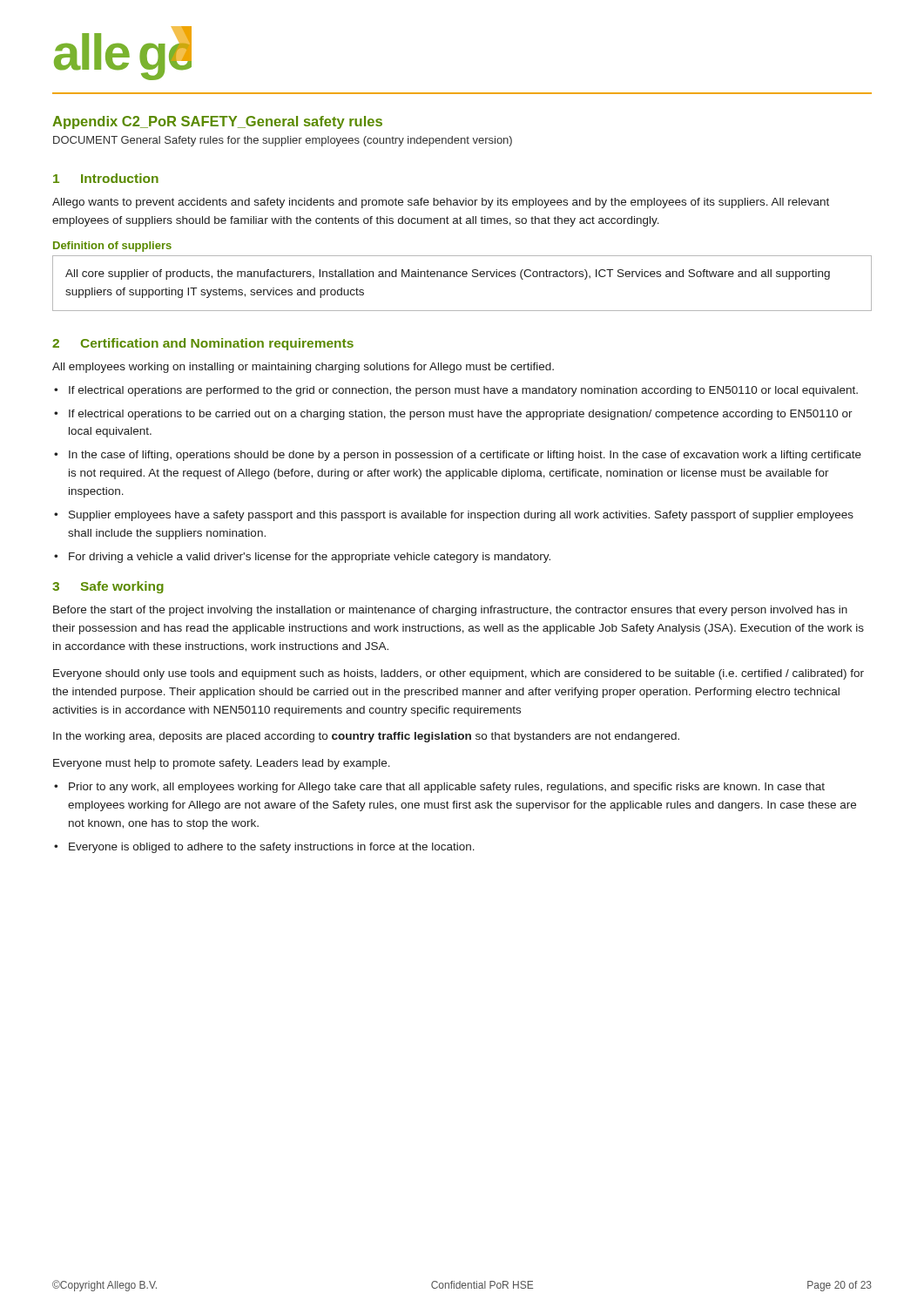Where is the passage that starts "Supplier employees have a safety passport"?
The image size is (924, 1307).
461,524
